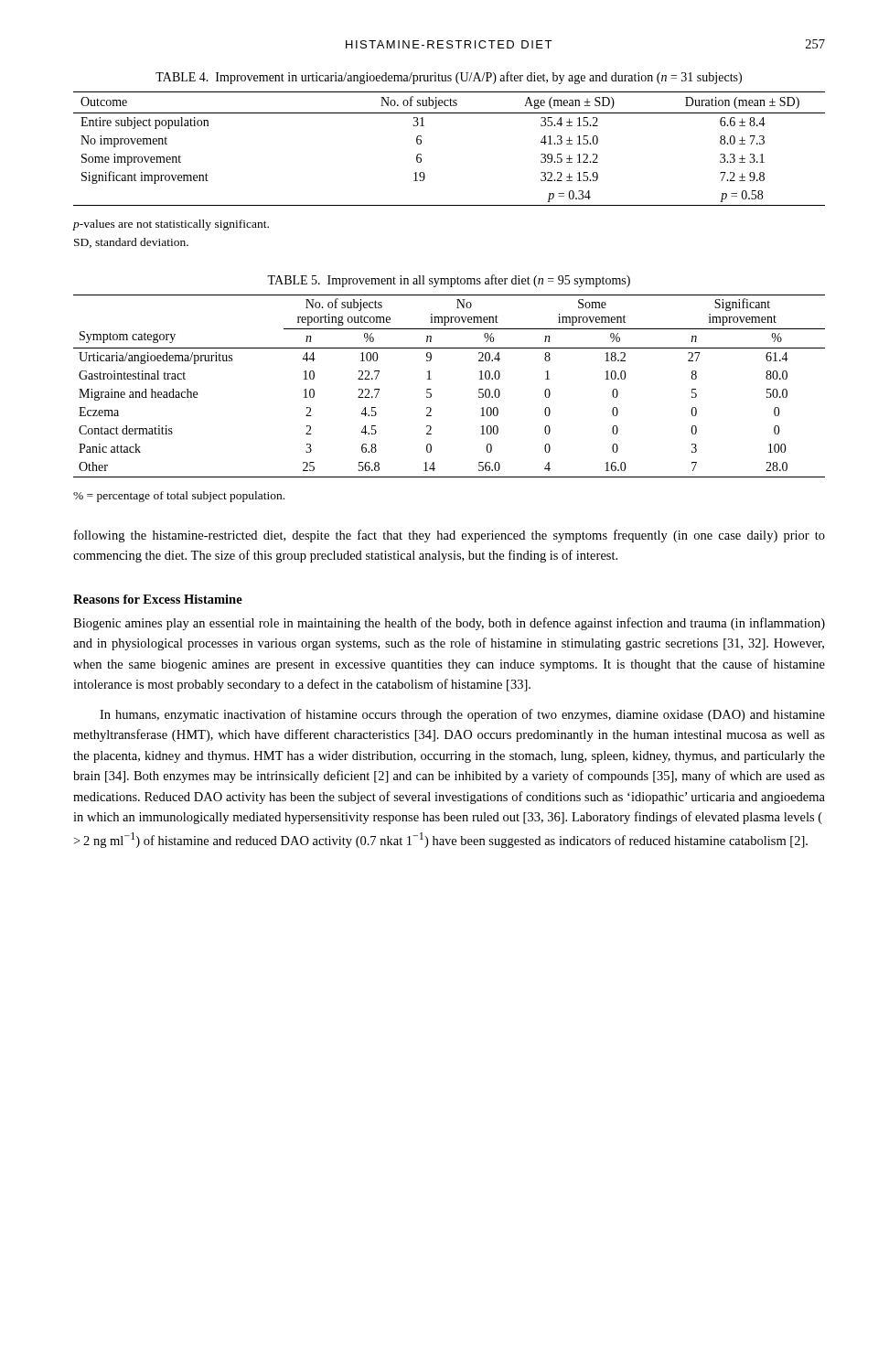889x1372 pixels.
Task: Locate the text "% = percentage of total subject population."
Action: click(x=179, y=495)
